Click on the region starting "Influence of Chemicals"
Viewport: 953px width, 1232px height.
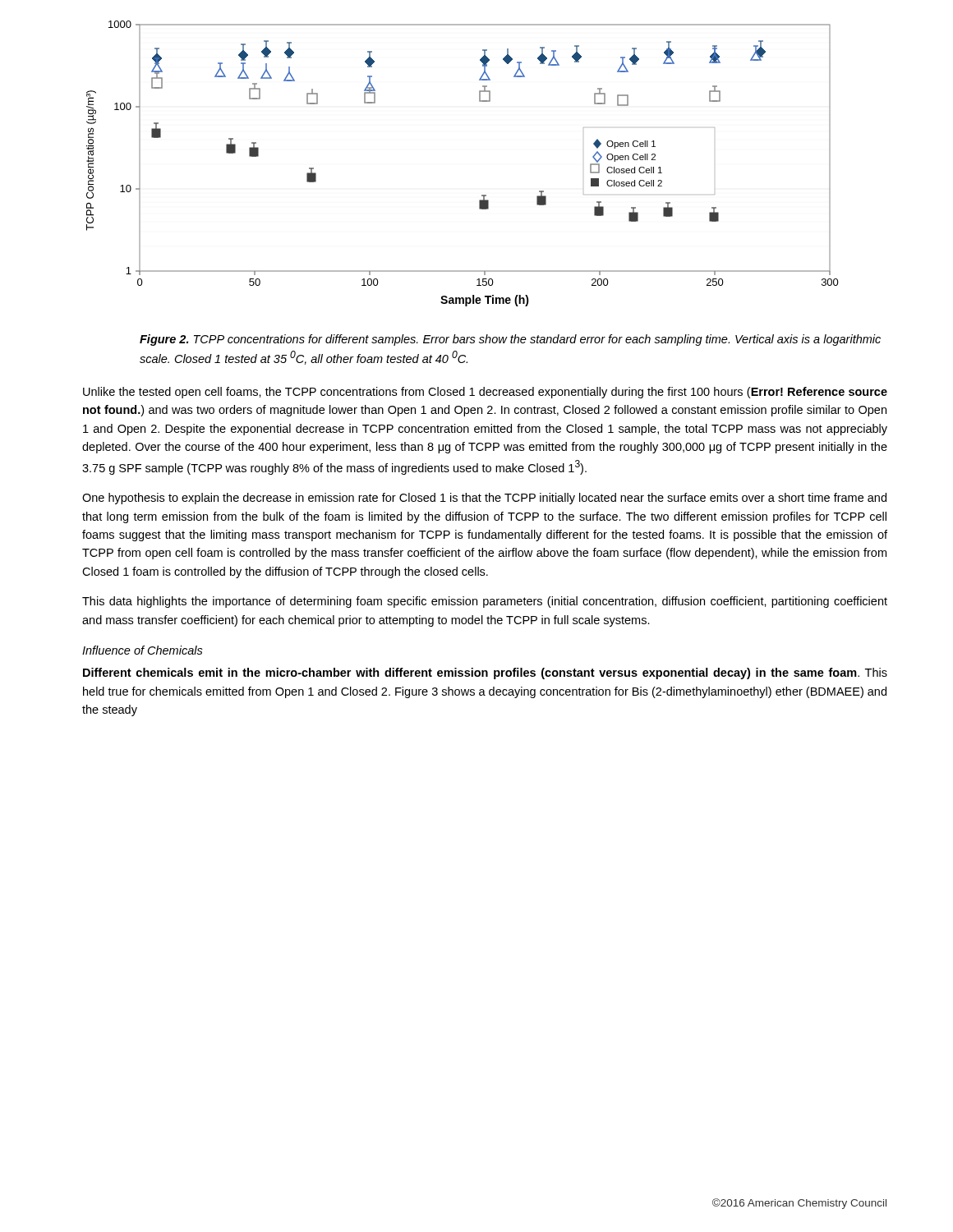pyautogui.click(x=142, y=651)
